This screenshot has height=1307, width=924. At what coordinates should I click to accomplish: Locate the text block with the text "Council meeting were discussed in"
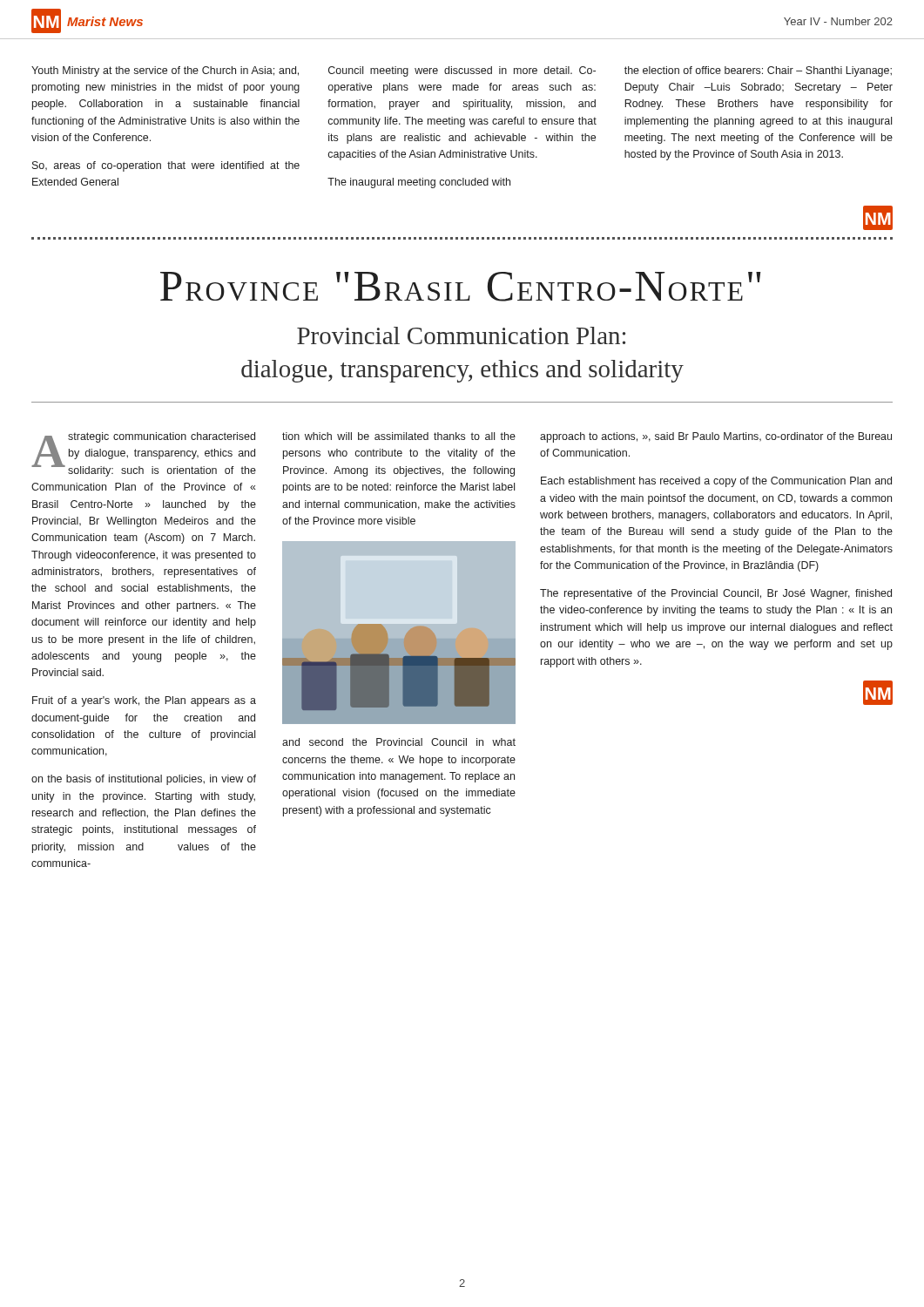[462, 127]
